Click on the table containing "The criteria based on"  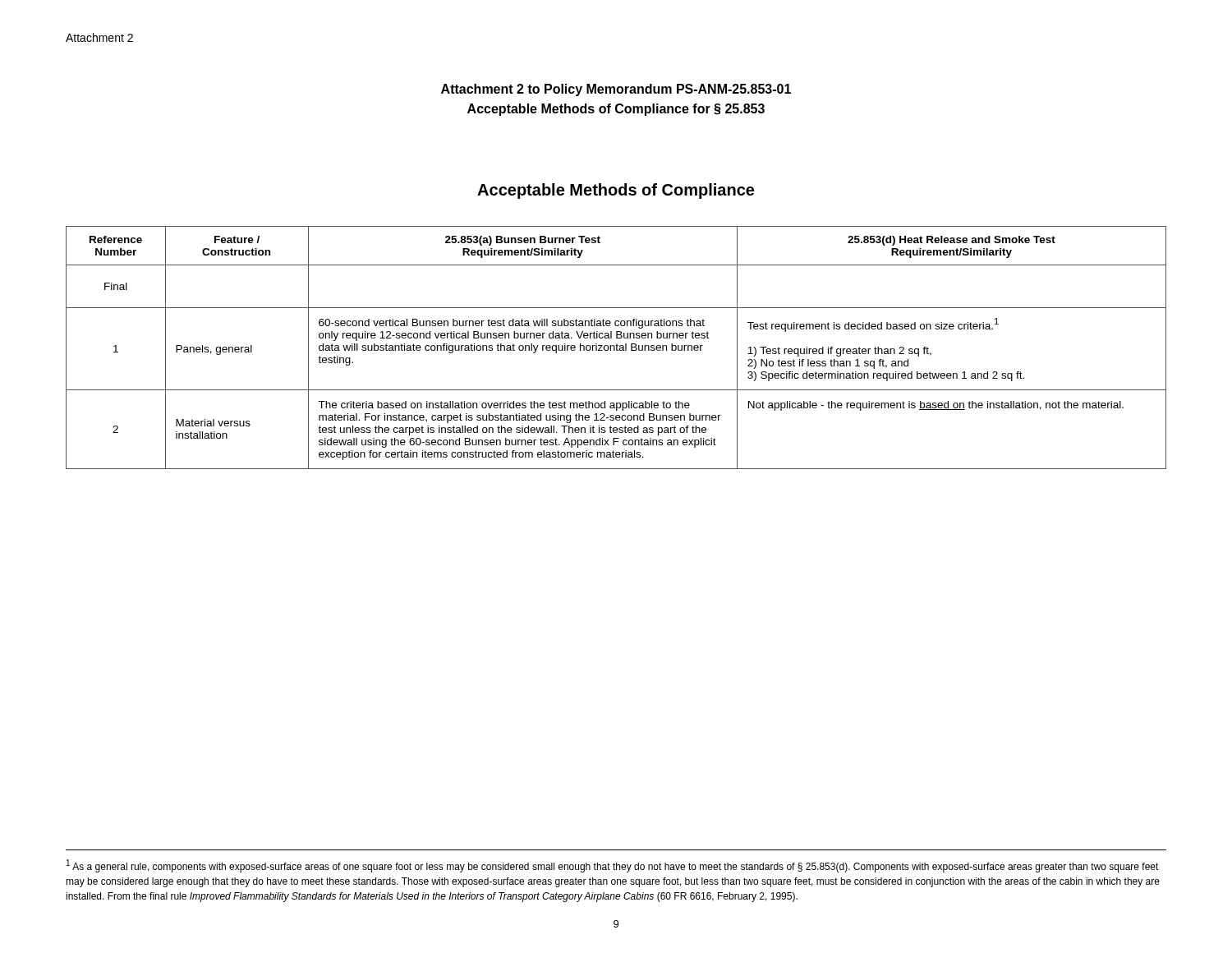616,347
